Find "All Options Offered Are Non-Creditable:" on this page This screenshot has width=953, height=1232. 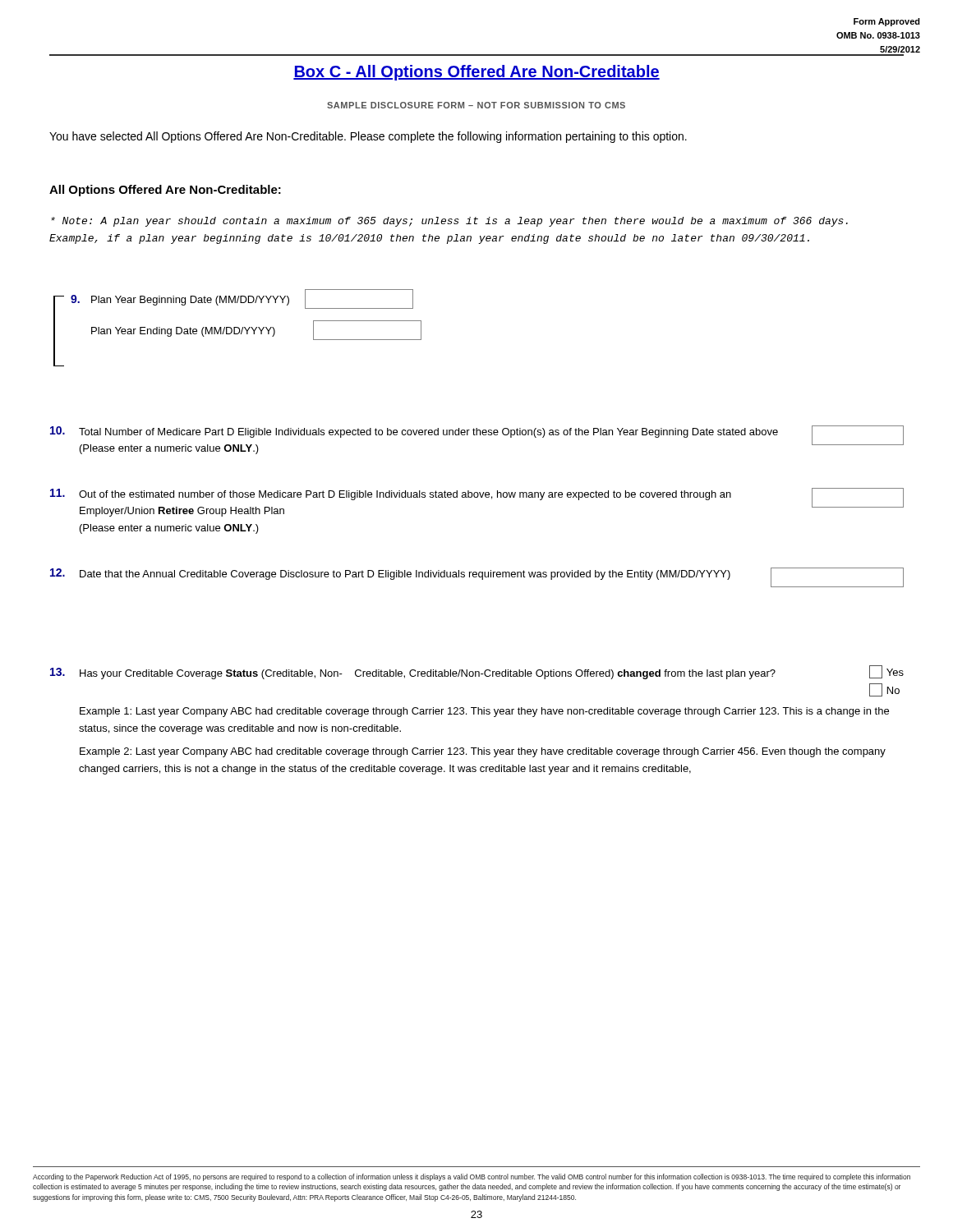(x=165, y=189)
